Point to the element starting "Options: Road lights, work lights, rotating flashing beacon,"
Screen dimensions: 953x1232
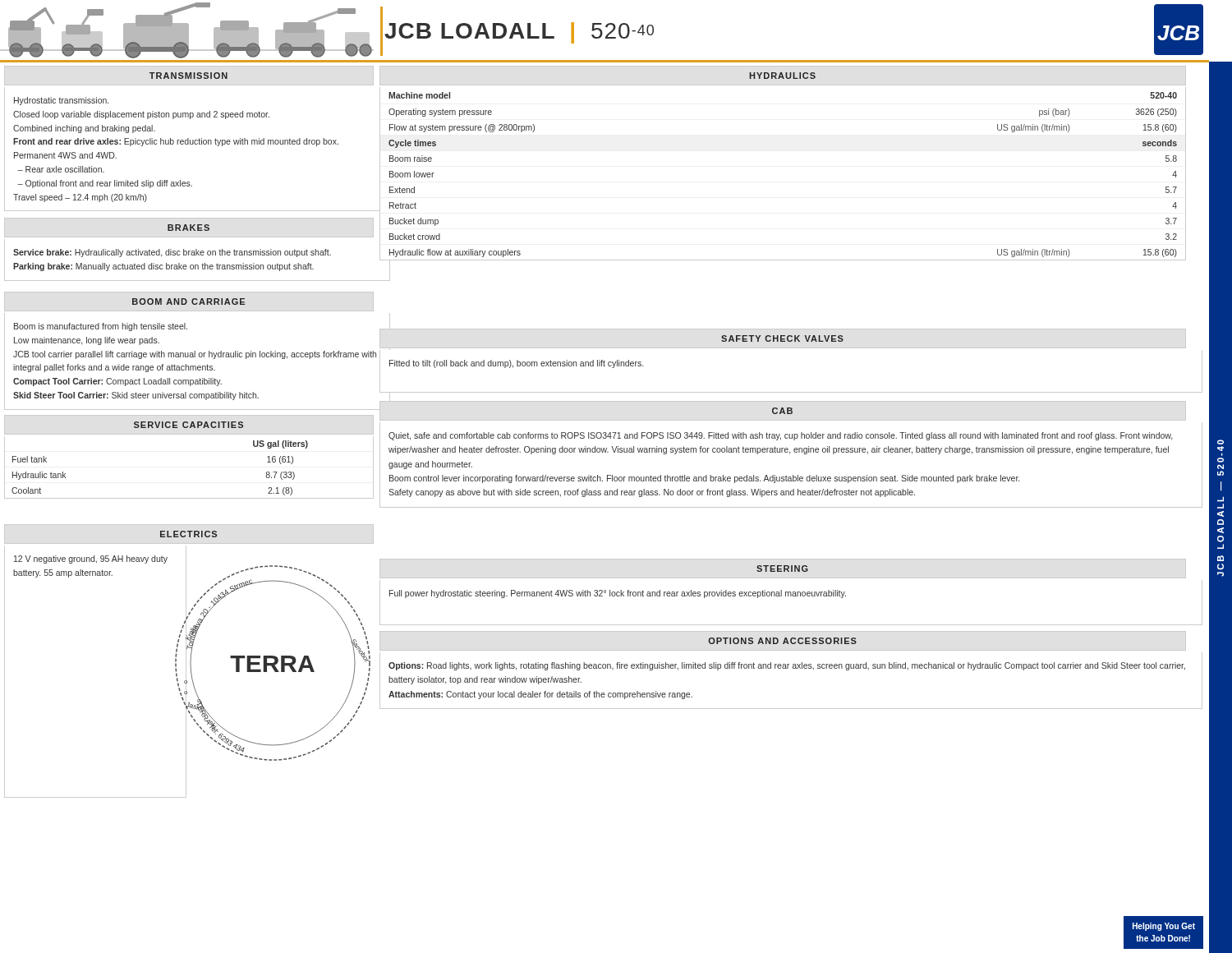[787, 666]
